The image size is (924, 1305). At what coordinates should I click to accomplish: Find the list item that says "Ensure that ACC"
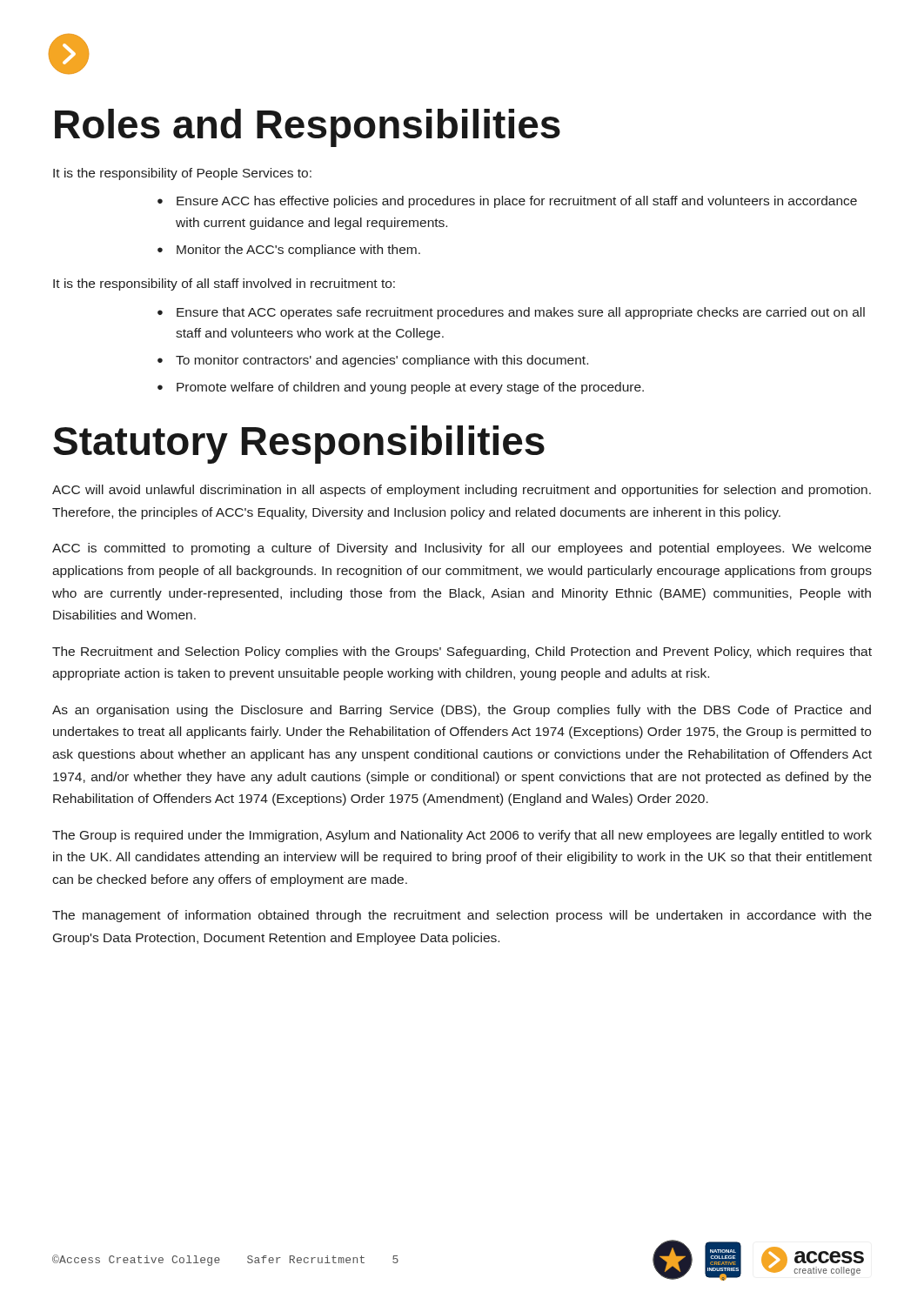pos(521,322)
